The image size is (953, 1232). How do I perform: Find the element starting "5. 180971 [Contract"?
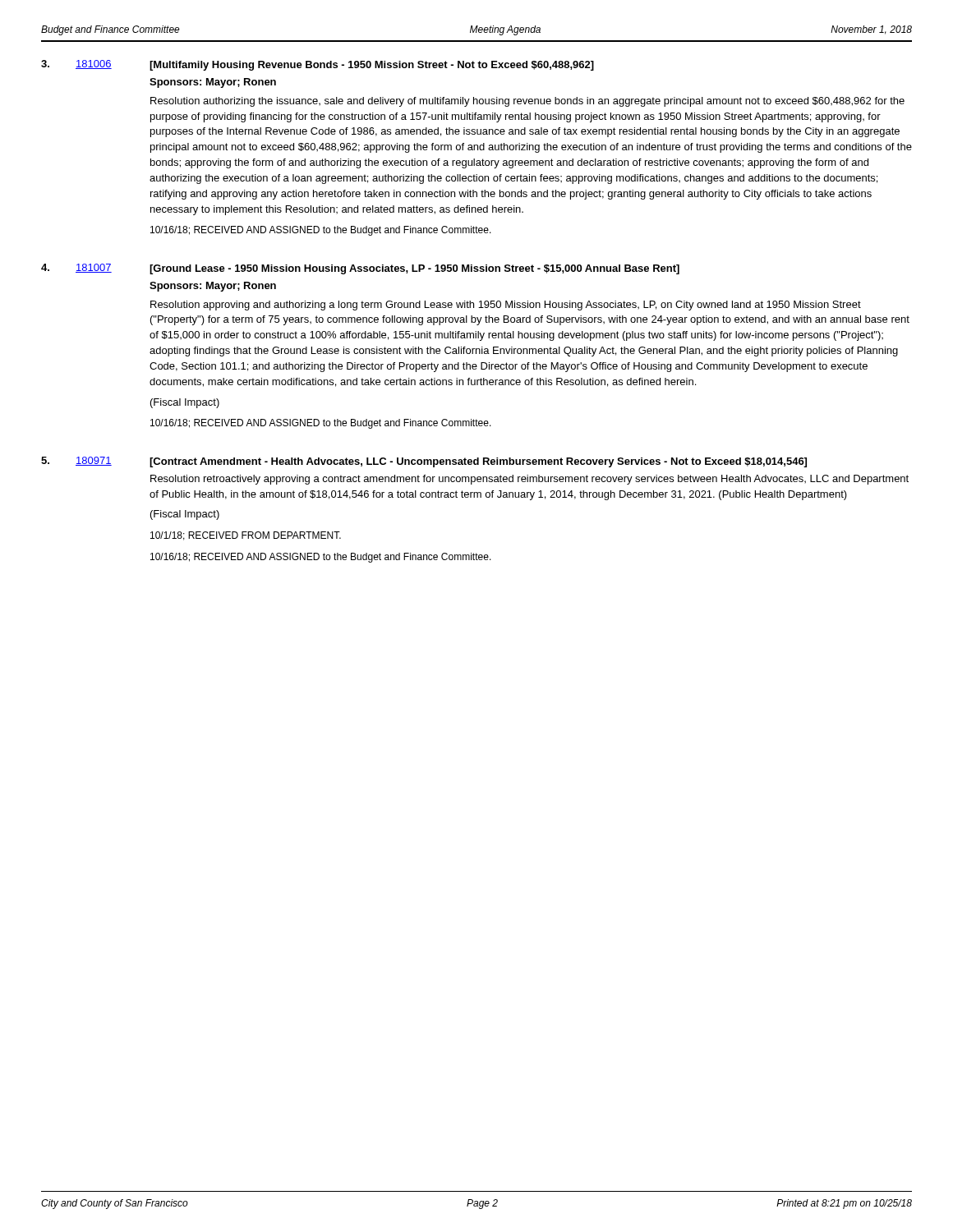point(424,462)
